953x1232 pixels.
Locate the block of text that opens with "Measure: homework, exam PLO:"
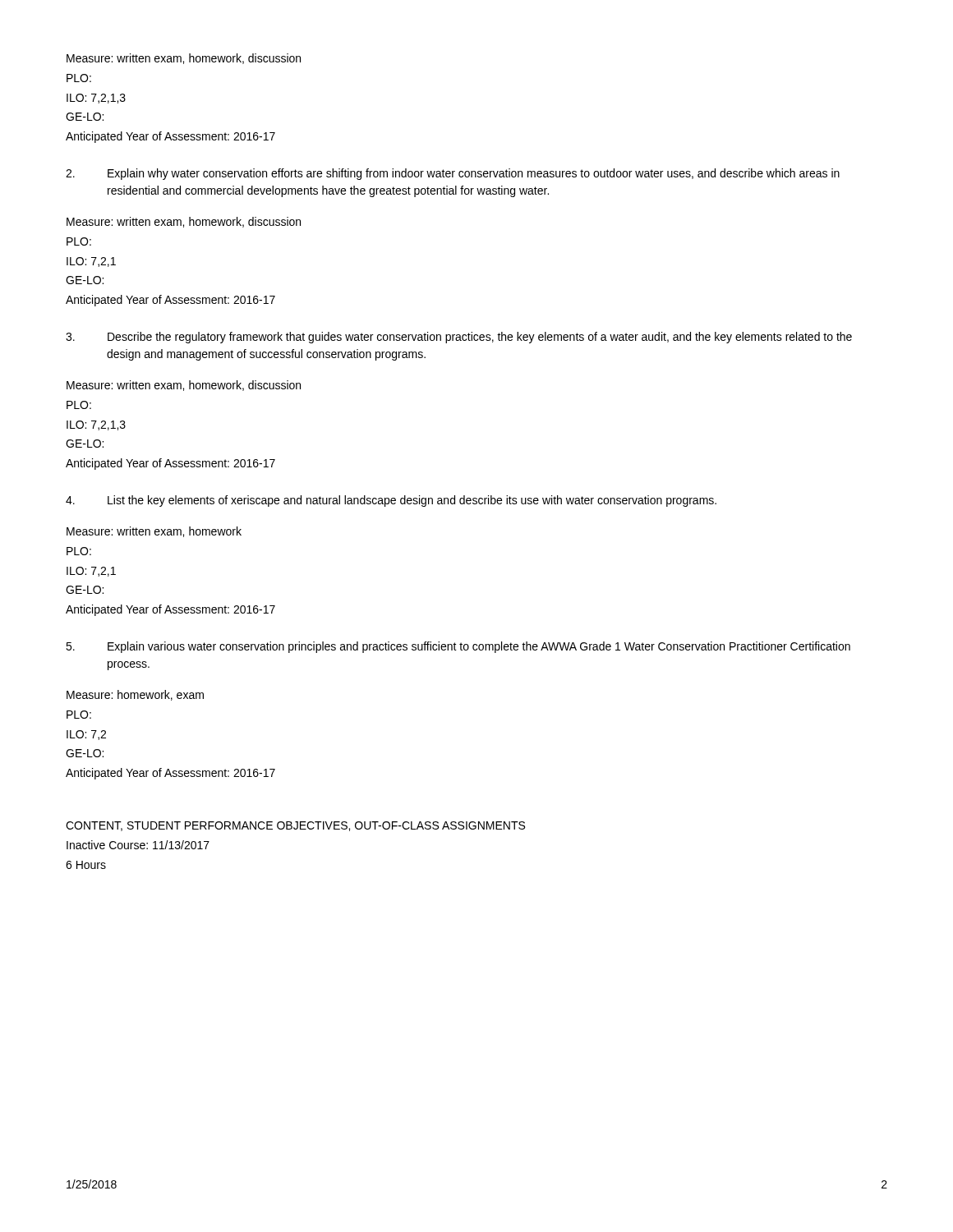click(135, 695)
